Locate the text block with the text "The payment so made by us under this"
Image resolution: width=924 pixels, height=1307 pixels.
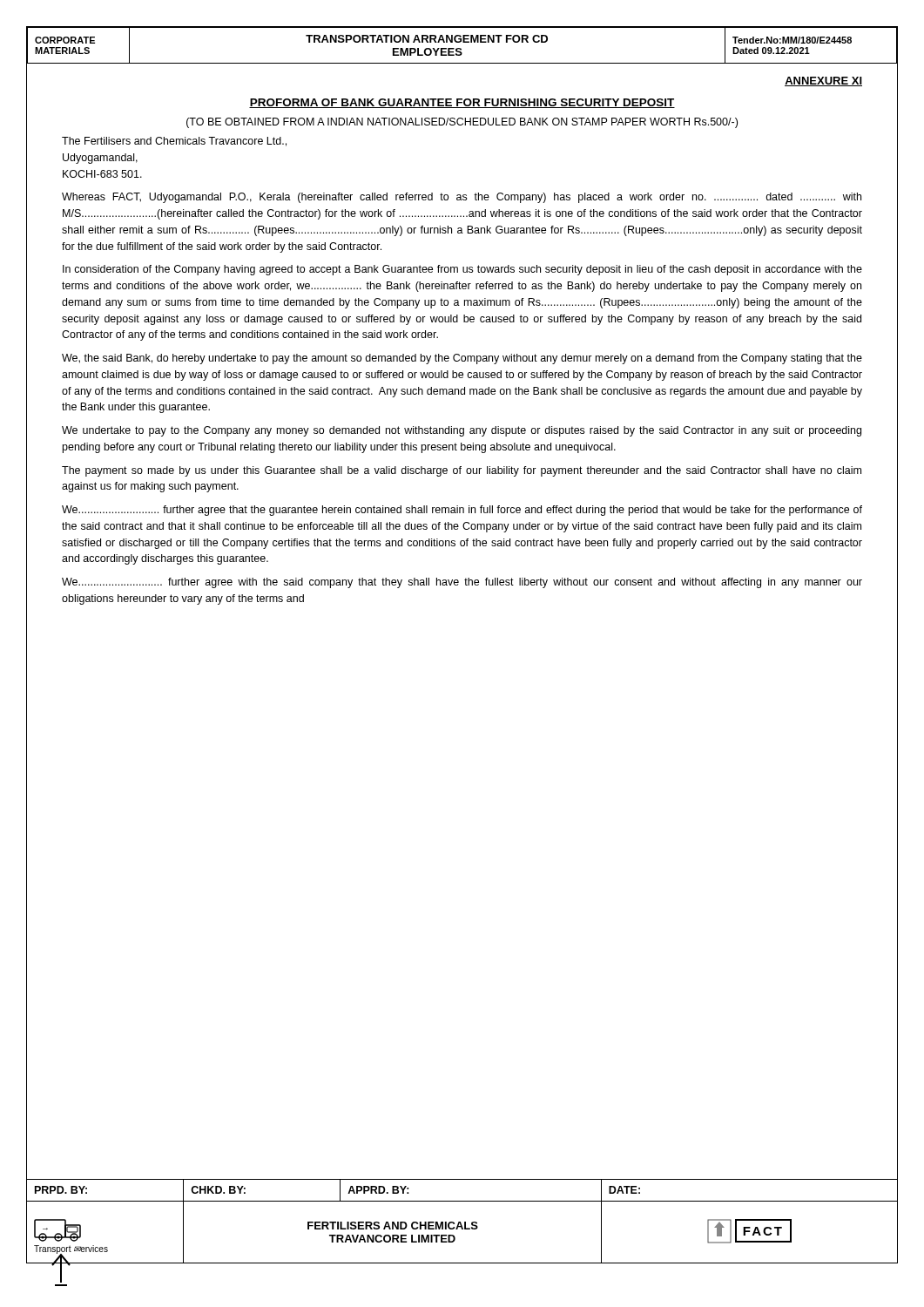pos(462,478)
